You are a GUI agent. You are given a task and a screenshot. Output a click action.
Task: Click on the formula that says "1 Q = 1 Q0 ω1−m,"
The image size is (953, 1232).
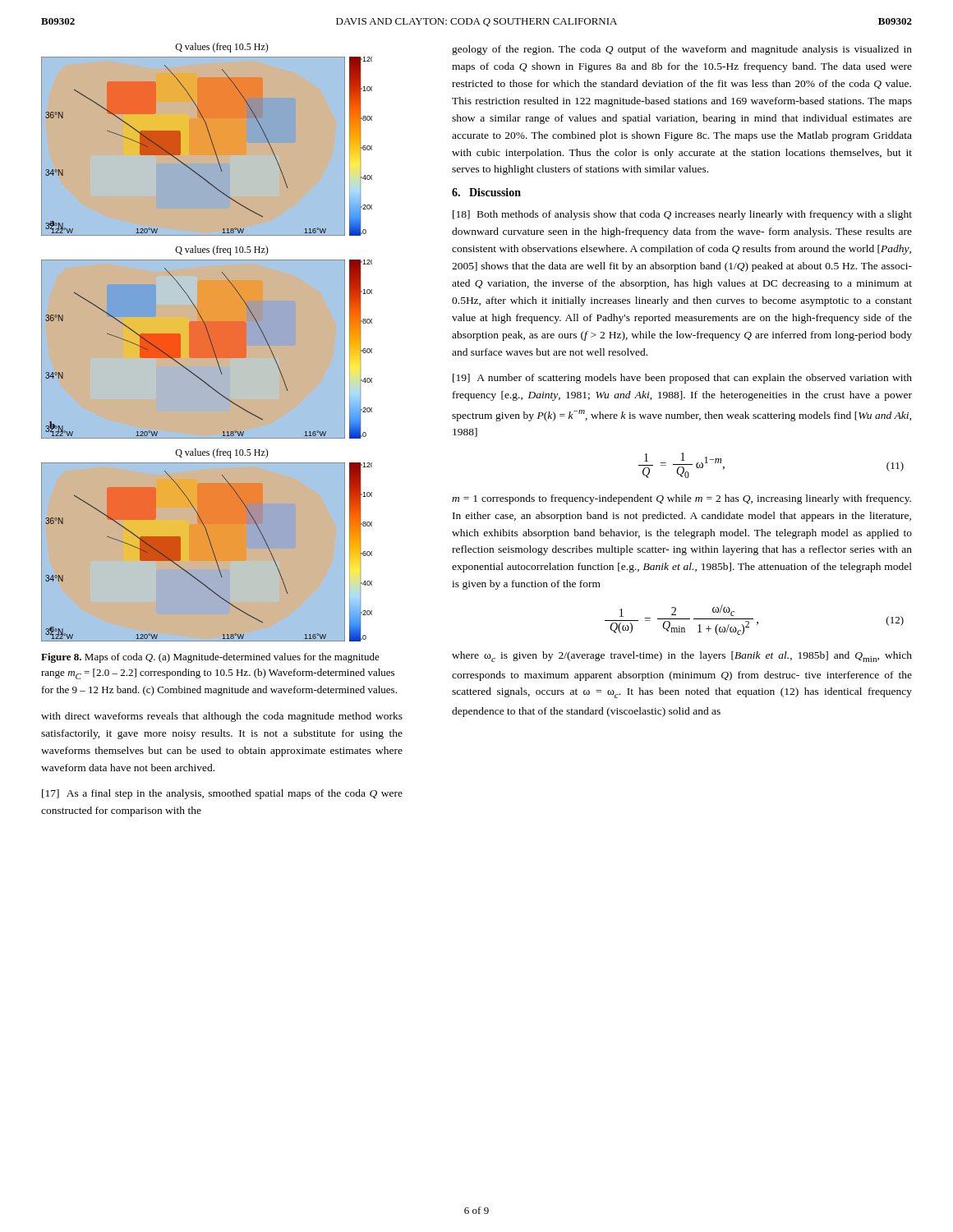click(x=682, y=464)
